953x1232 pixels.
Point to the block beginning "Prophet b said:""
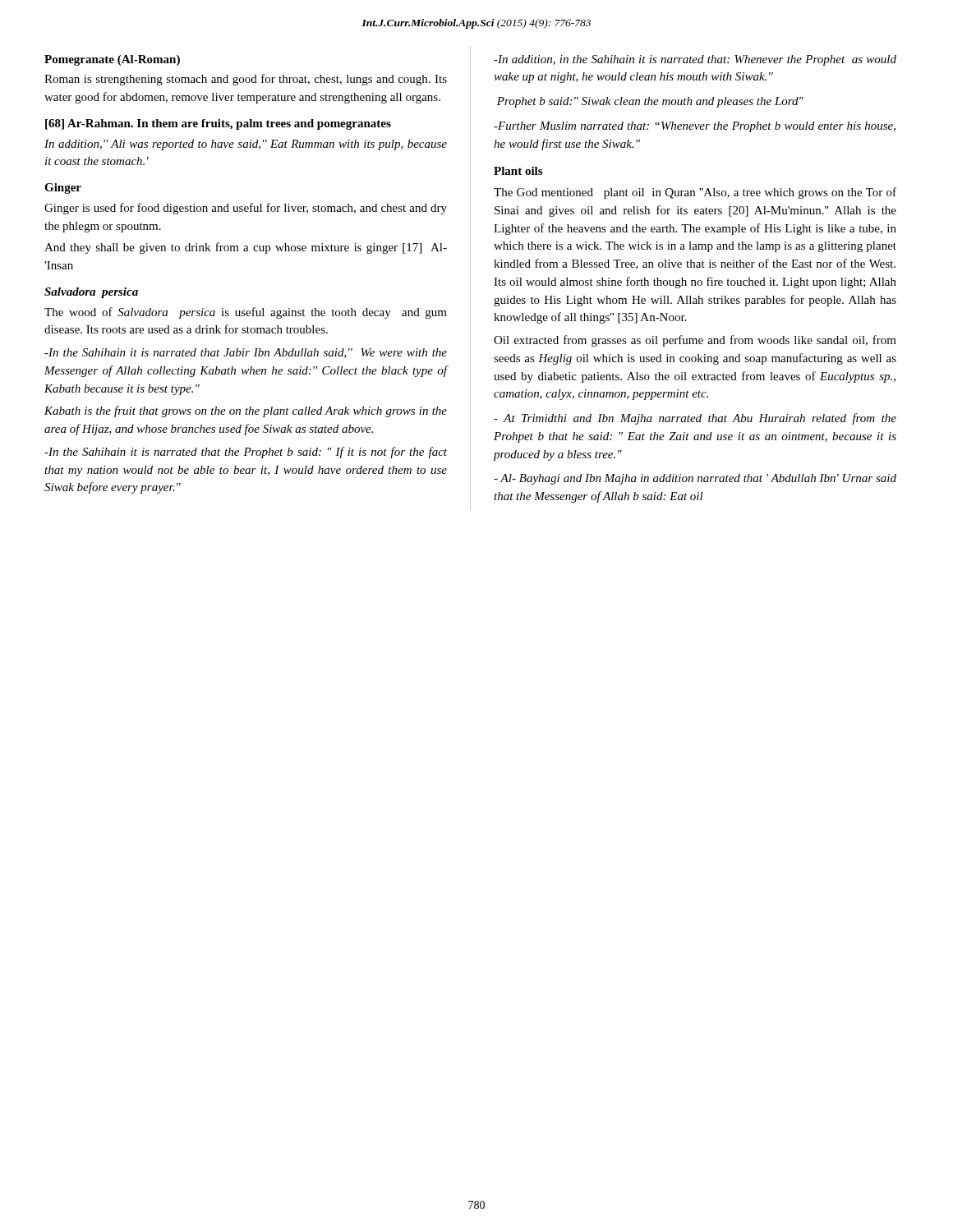tap(649, 101)
